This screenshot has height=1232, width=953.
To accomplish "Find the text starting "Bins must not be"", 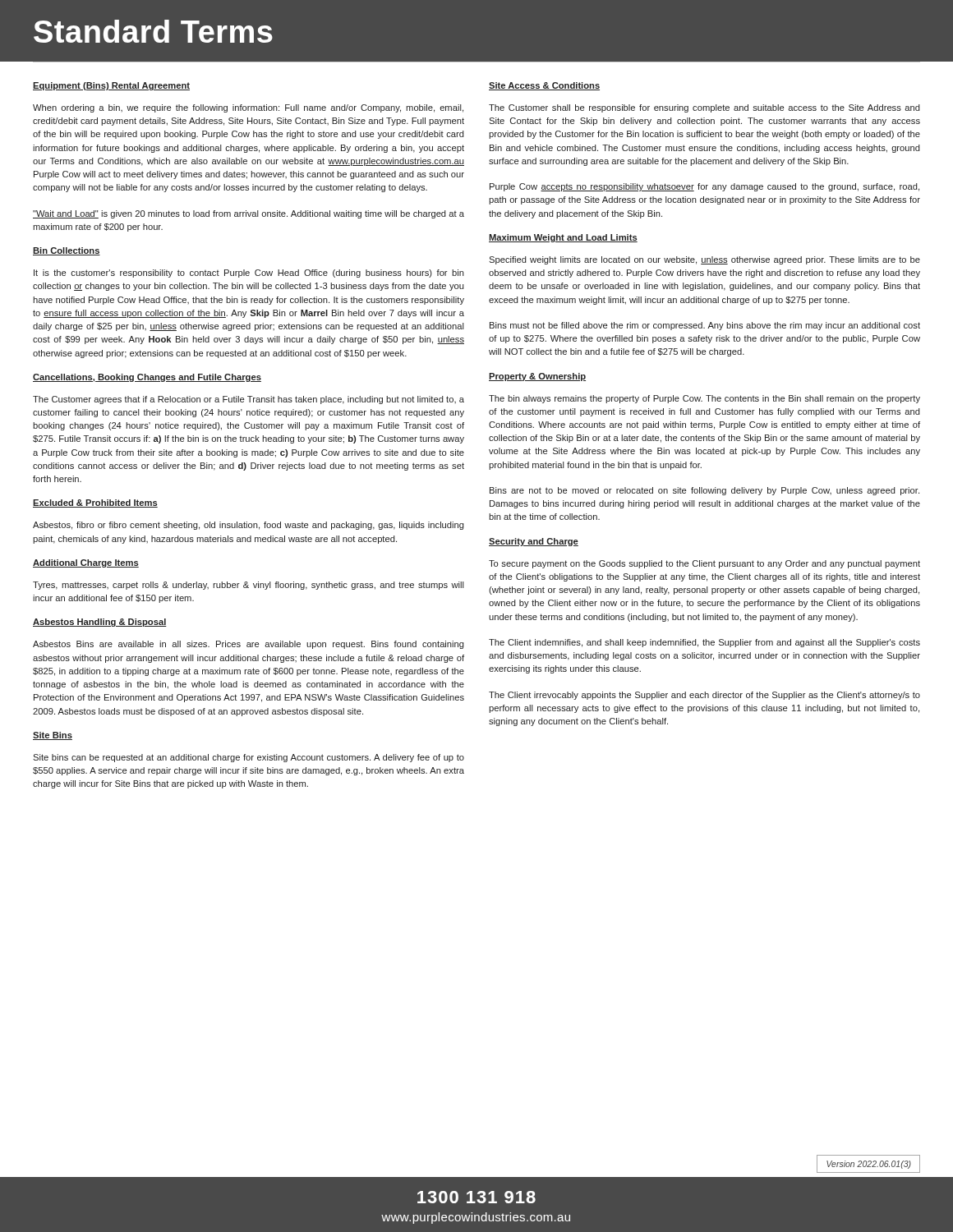I will click(704, 338).
